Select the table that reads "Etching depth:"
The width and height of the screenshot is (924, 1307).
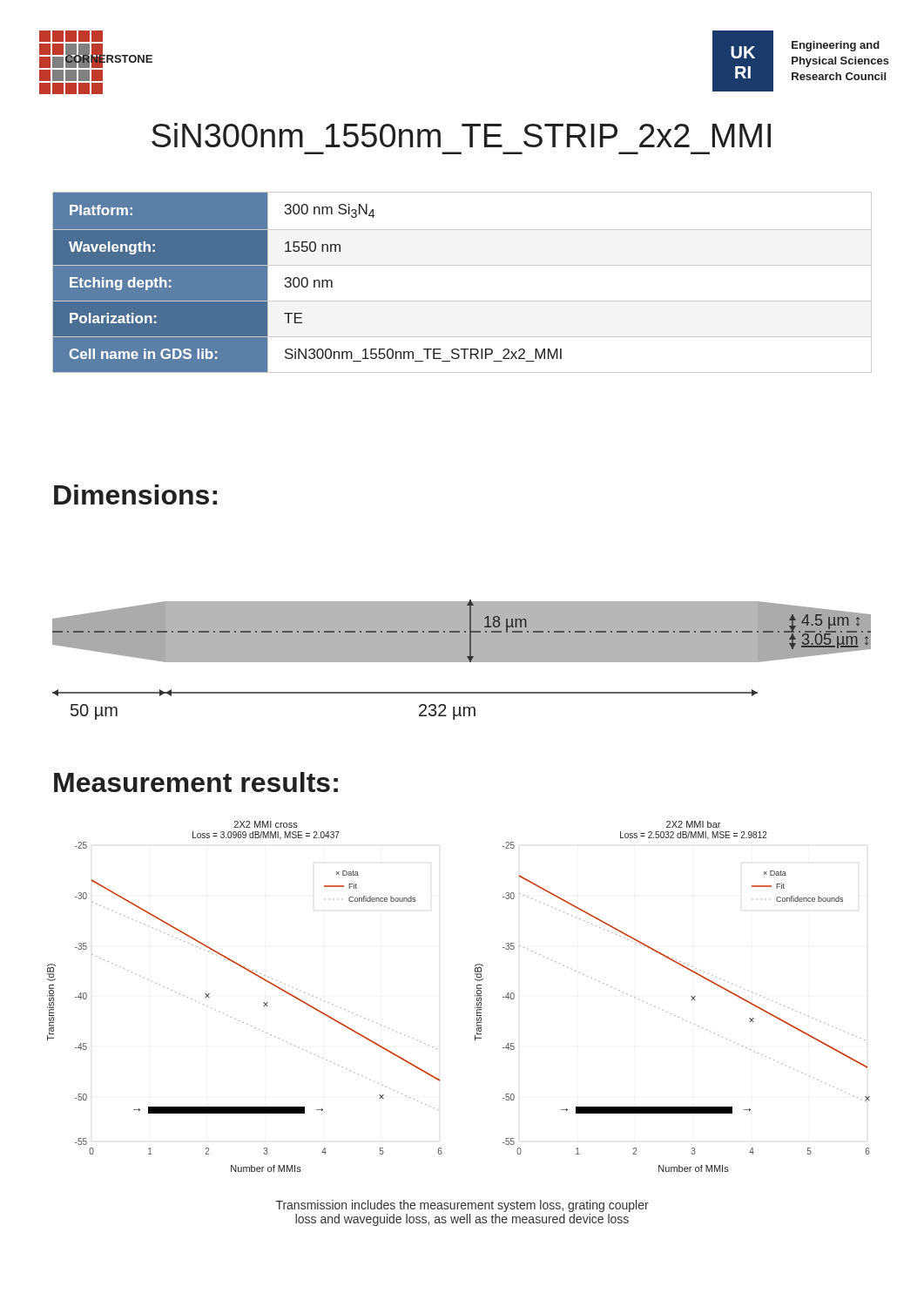click(462, 283)
